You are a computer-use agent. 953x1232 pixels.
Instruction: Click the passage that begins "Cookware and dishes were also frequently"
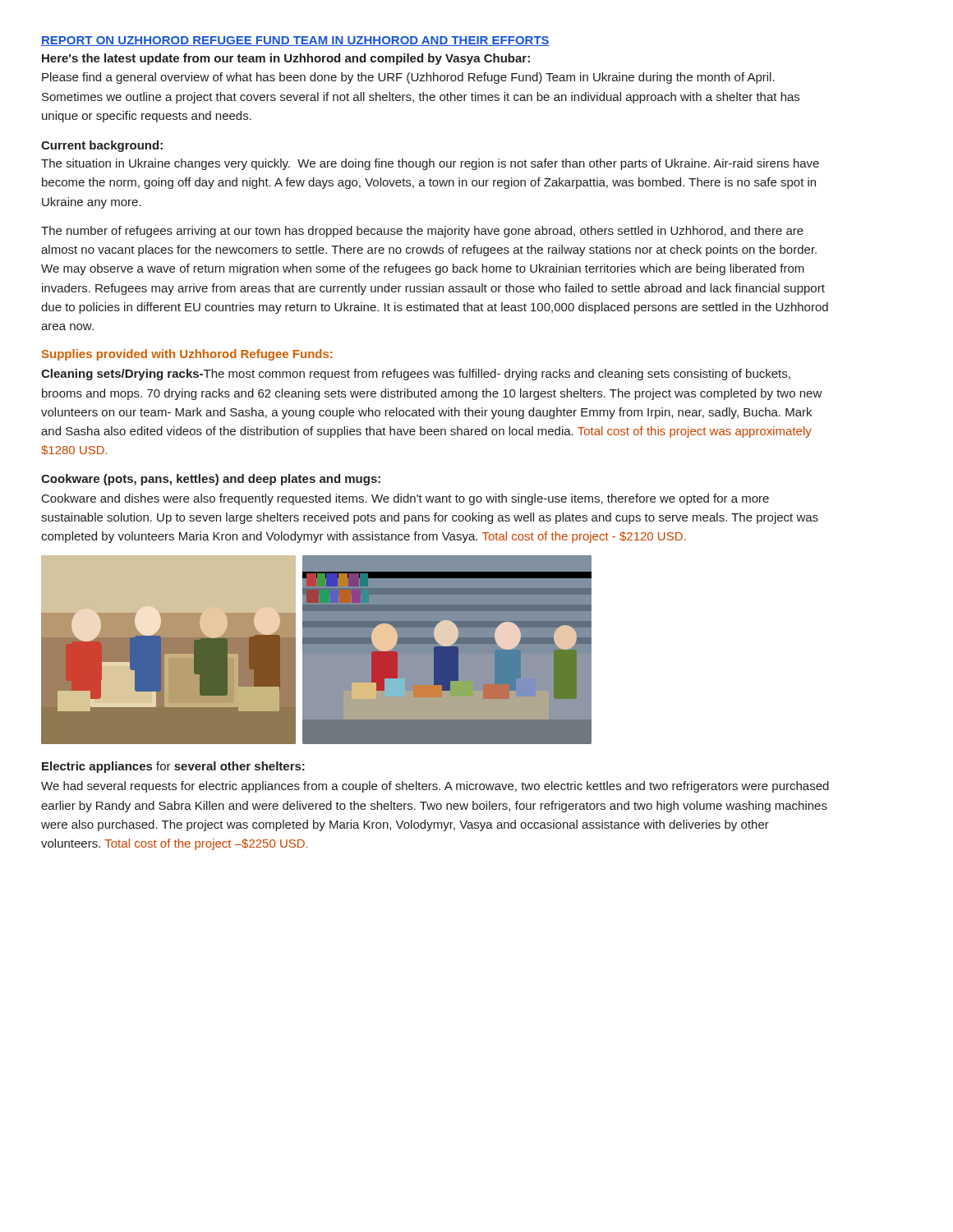tap(430, 517)
